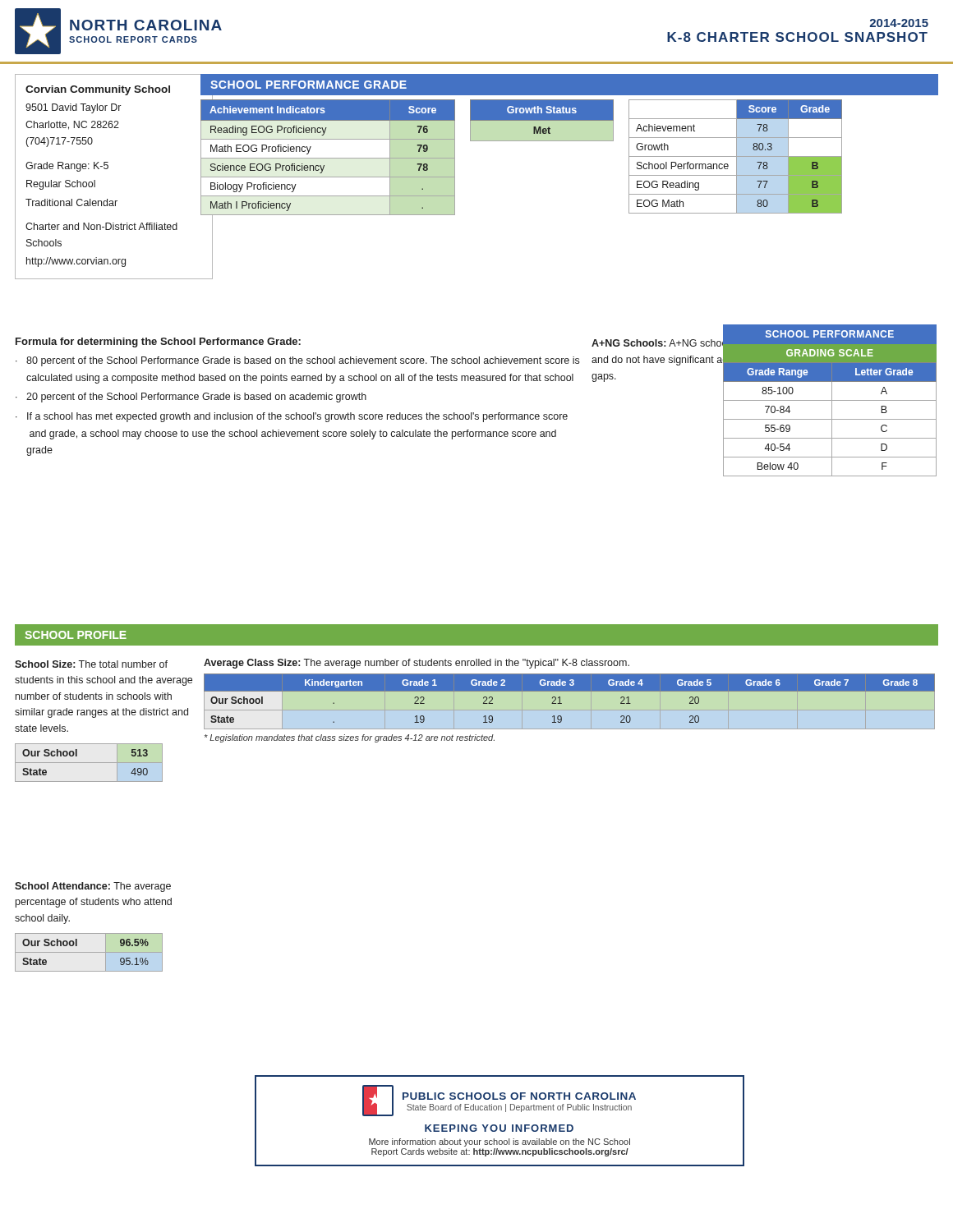The height and width of the screenshot is (1232, 953).
Task: Find the table that mentions "Math EOG Proficiency"
Action: [x=328, y=157]
